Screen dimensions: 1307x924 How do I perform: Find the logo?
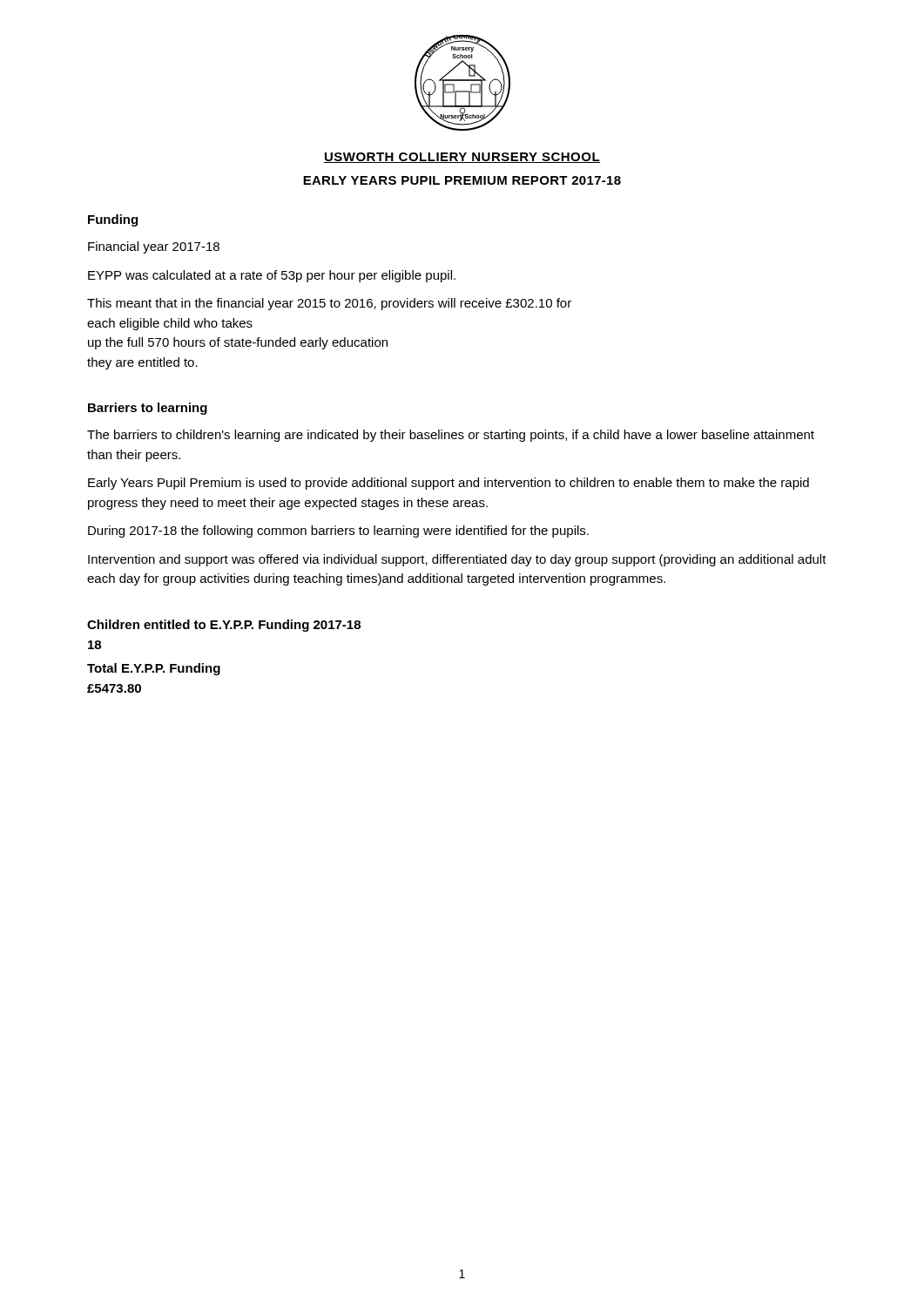462,84
